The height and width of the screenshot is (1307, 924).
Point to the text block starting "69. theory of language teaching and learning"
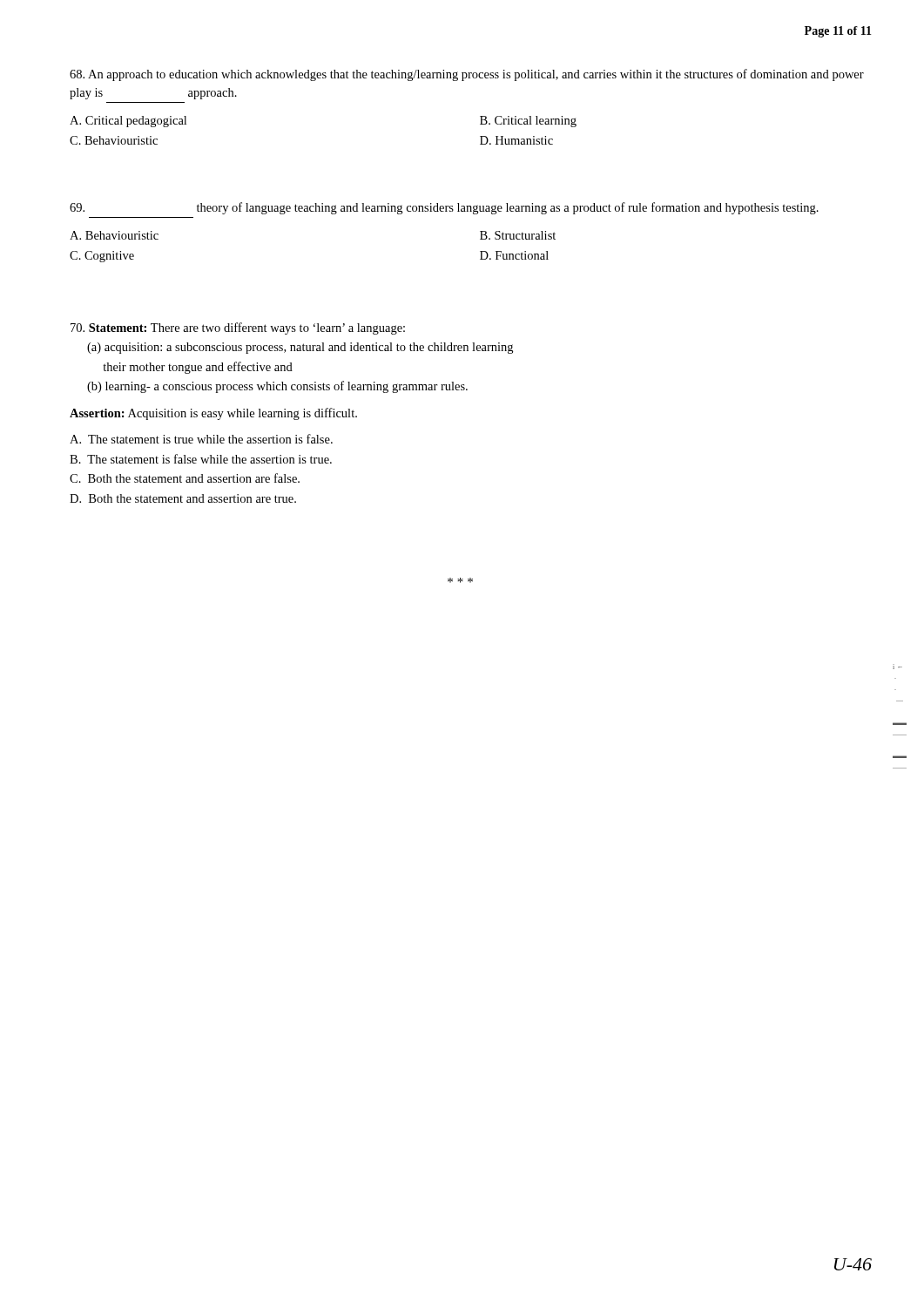pyautogui.click(x=471, y=233)
